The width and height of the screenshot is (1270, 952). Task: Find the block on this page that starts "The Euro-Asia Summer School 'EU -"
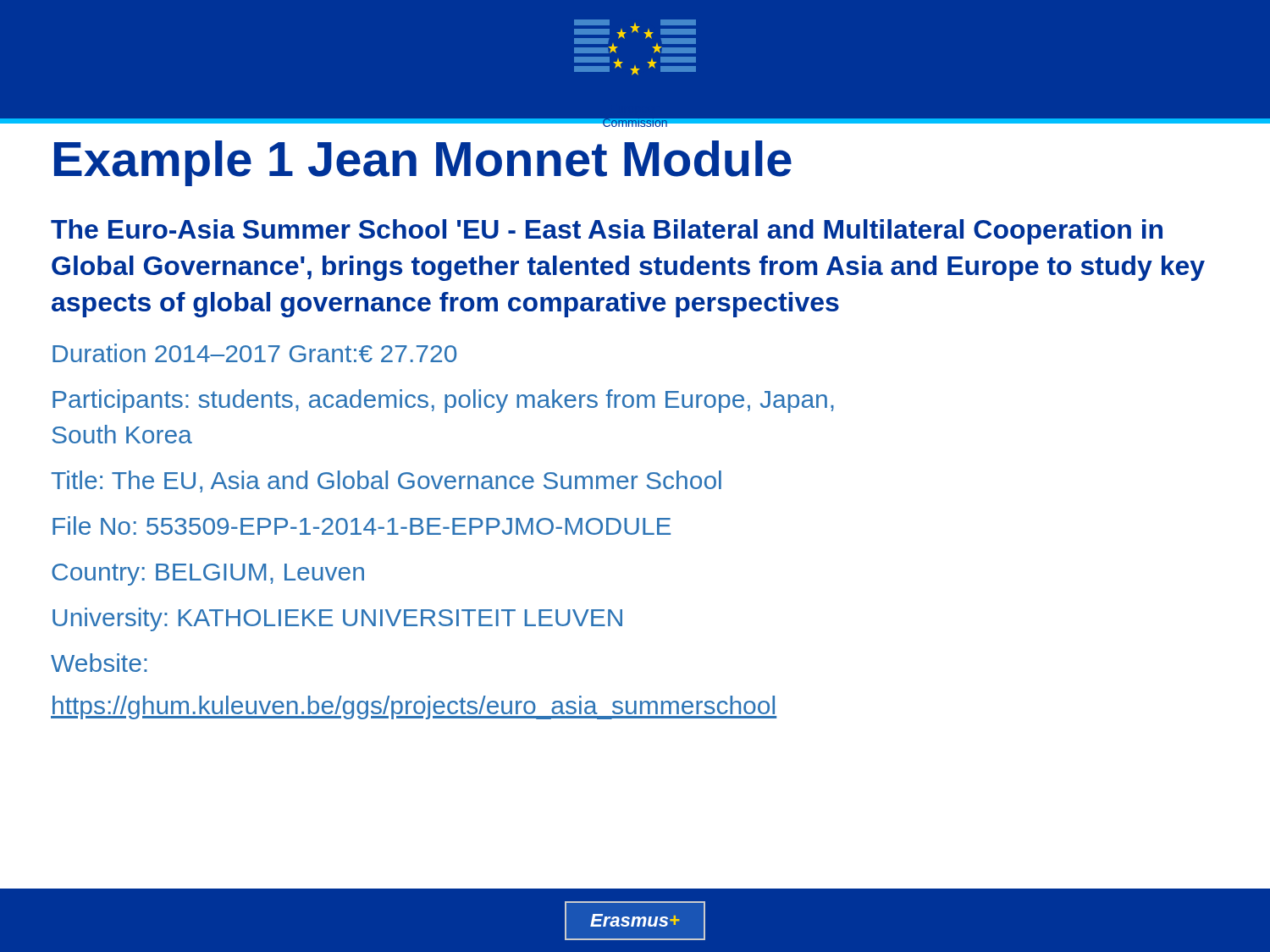coord(635,266)
